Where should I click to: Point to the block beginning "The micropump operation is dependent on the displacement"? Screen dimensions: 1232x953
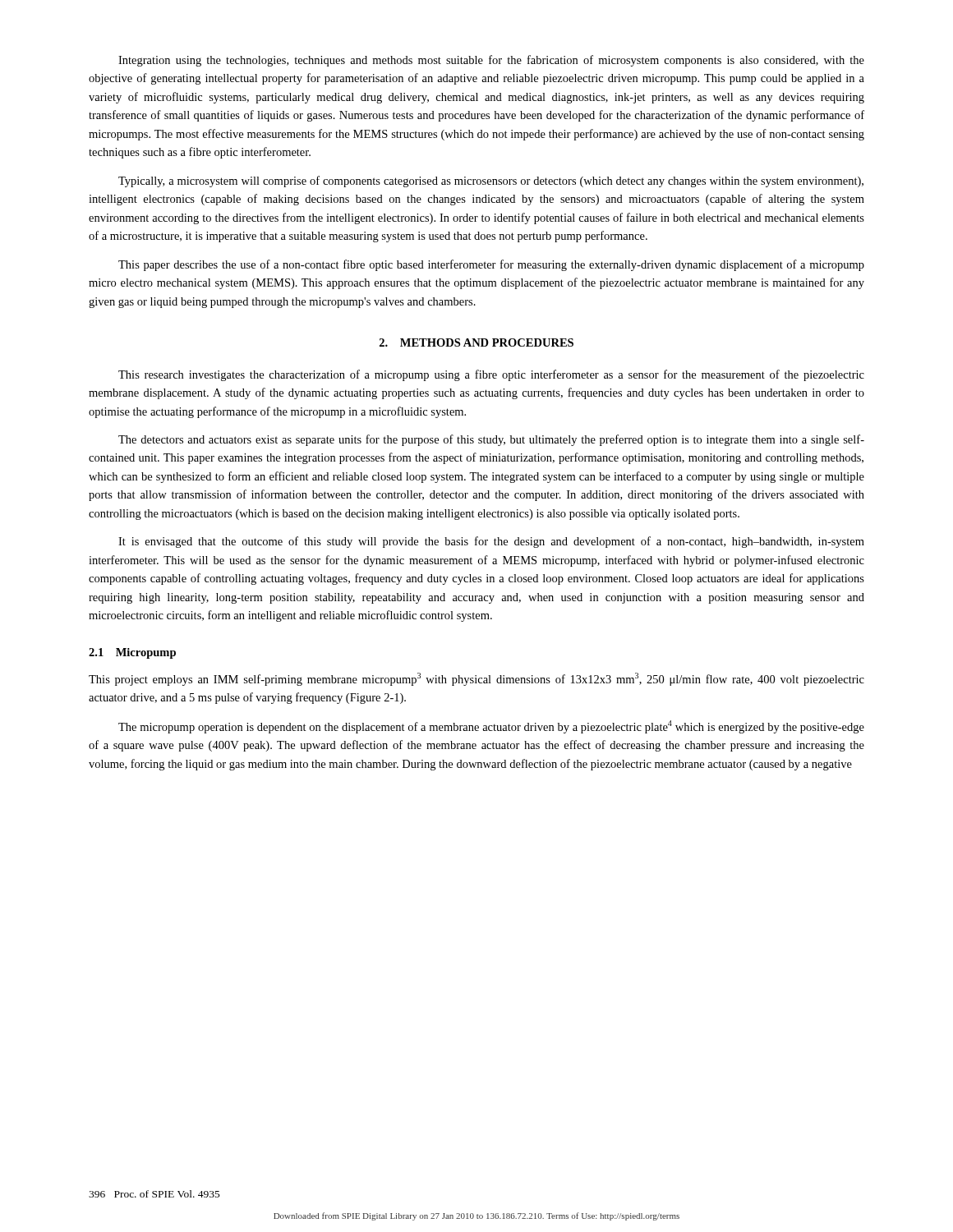[476, 745]
